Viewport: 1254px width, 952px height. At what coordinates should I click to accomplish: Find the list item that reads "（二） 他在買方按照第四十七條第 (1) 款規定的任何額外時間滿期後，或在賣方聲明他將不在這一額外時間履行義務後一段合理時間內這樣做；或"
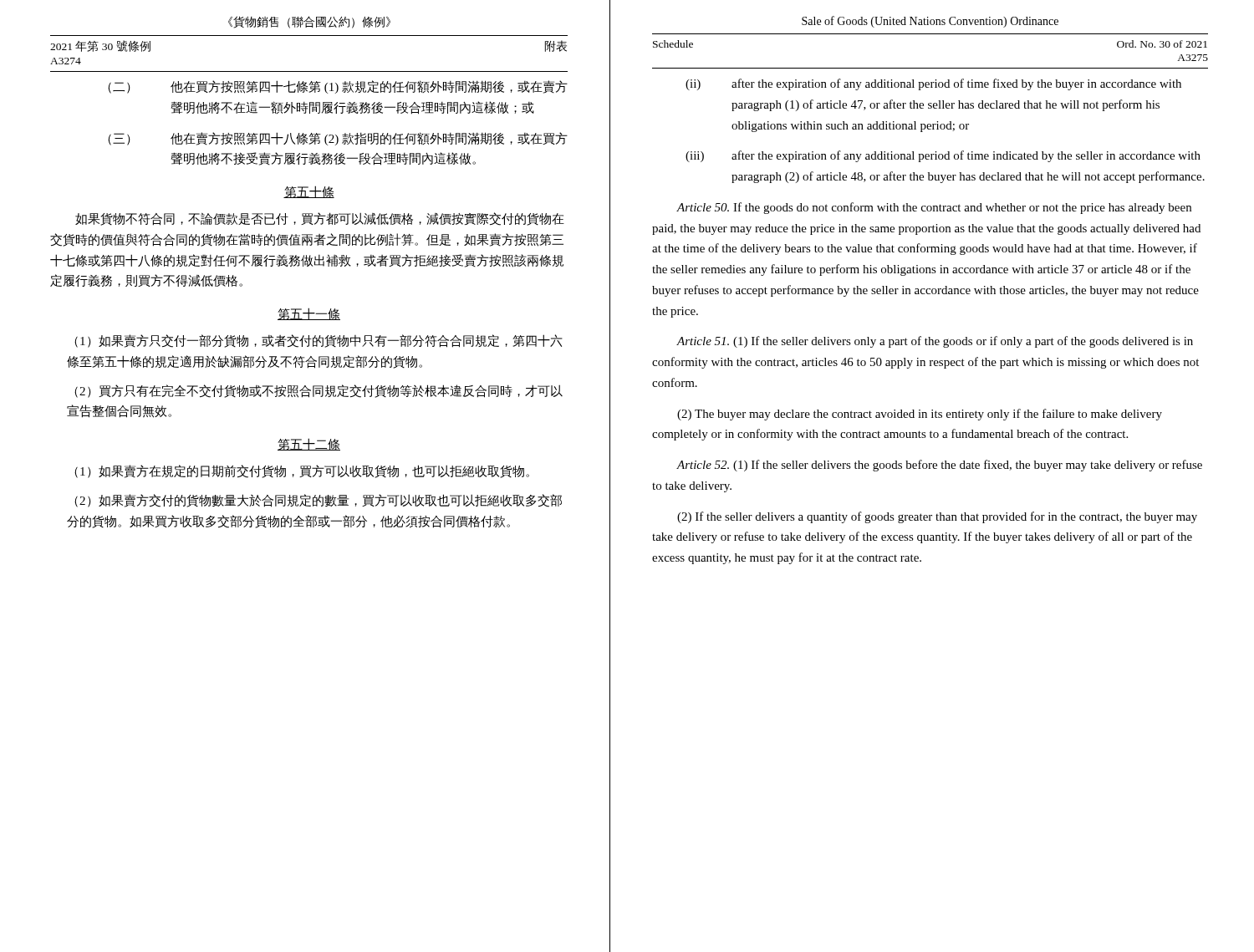[309, 98]
